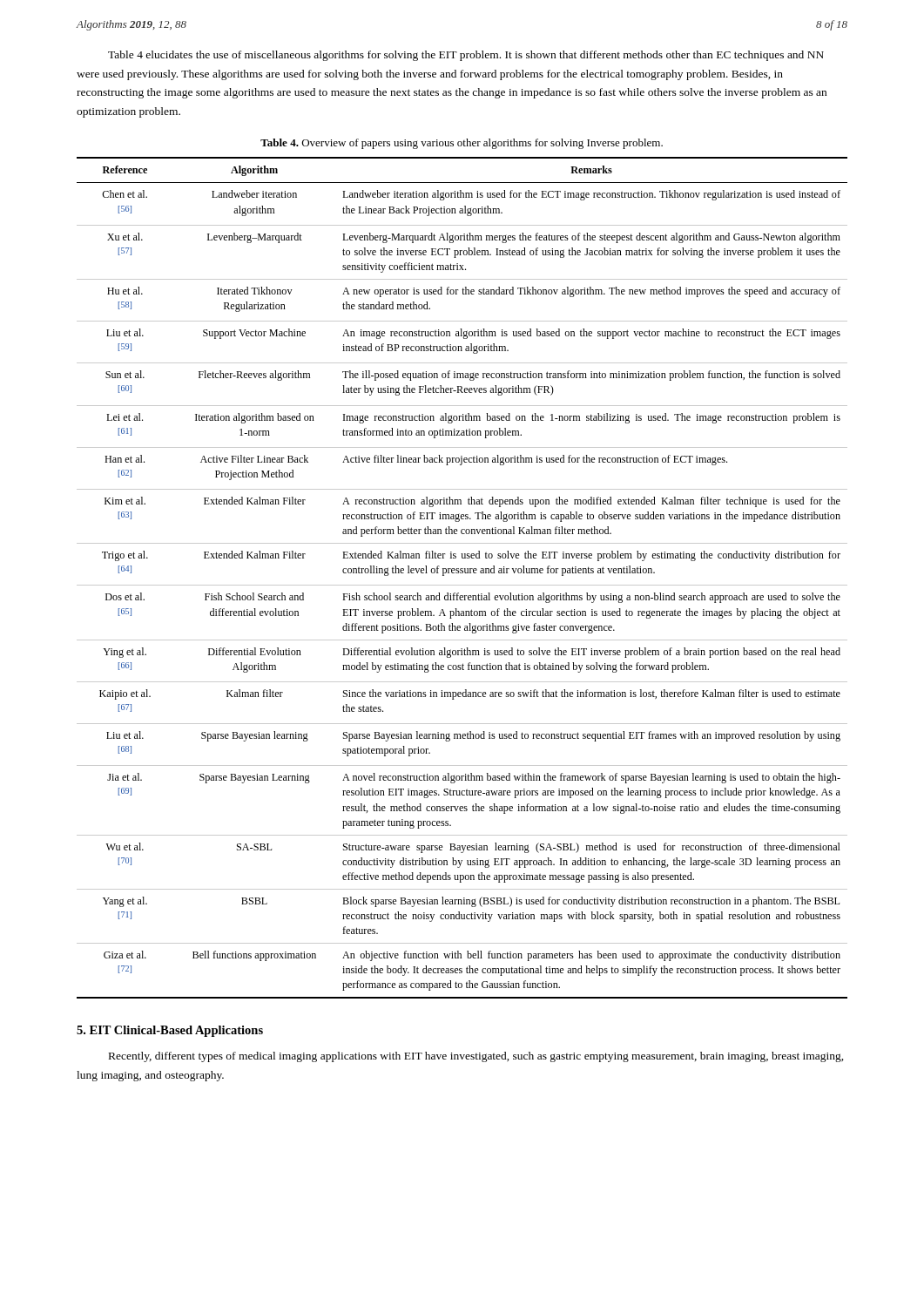Locate the caption that opens with "Table 4. Overview of"
The image size is (924, 1307).
[x=462, y=143]
